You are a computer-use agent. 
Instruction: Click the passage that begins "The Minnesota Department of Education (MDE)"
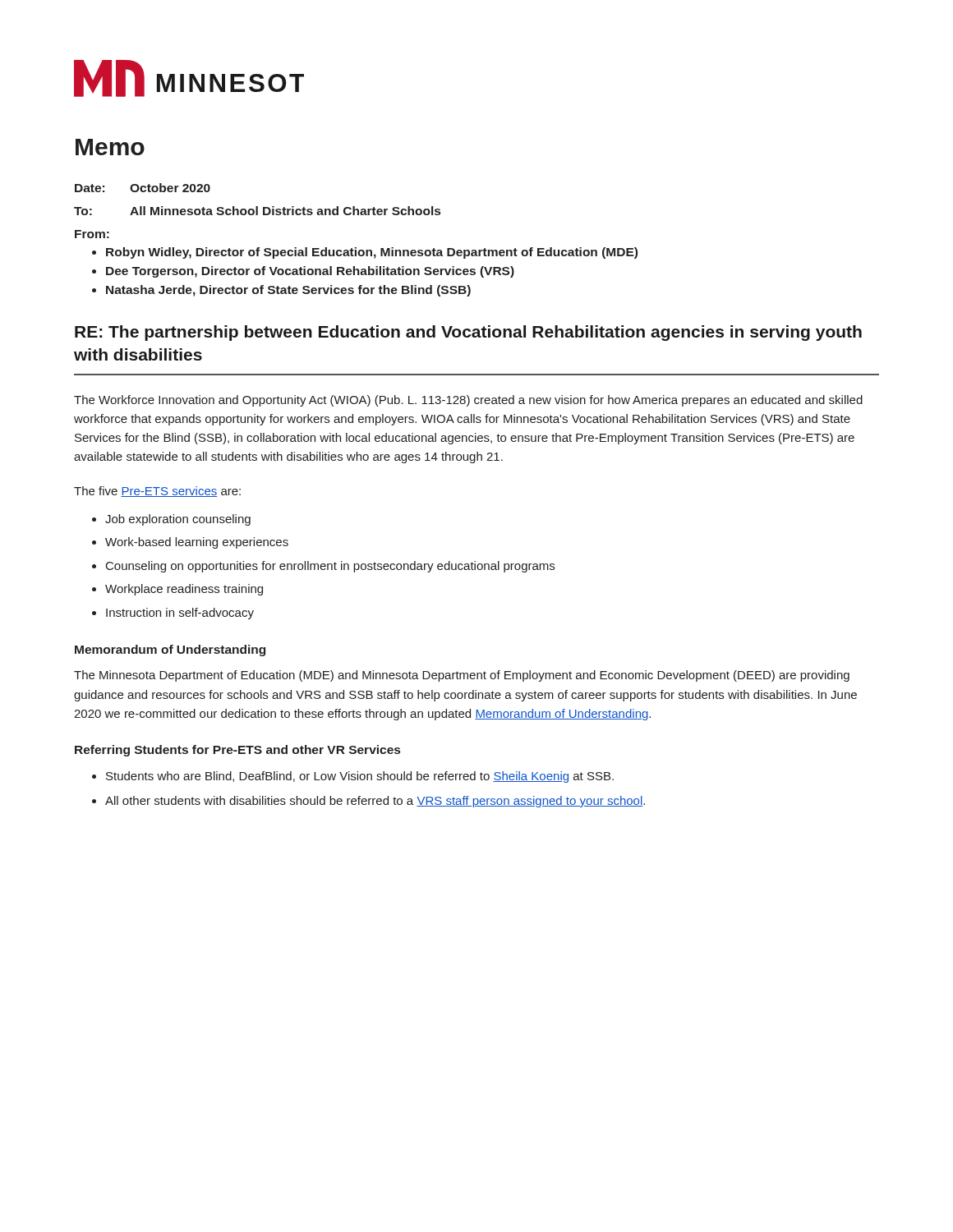pyautogui.click(x=466, y=694)
